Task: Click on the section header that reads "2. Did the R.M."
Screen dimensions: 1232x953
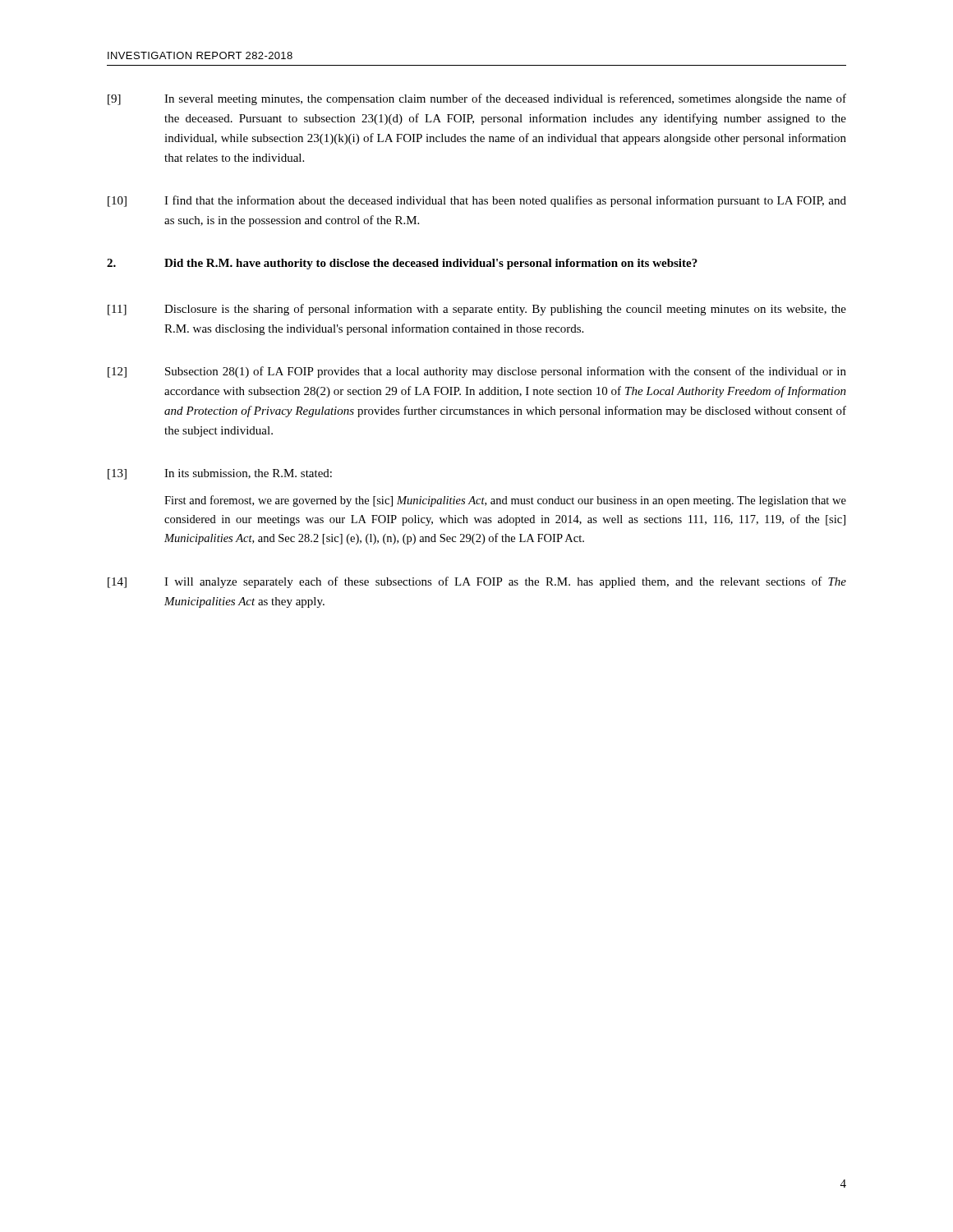Action: [x=476, y=263]
